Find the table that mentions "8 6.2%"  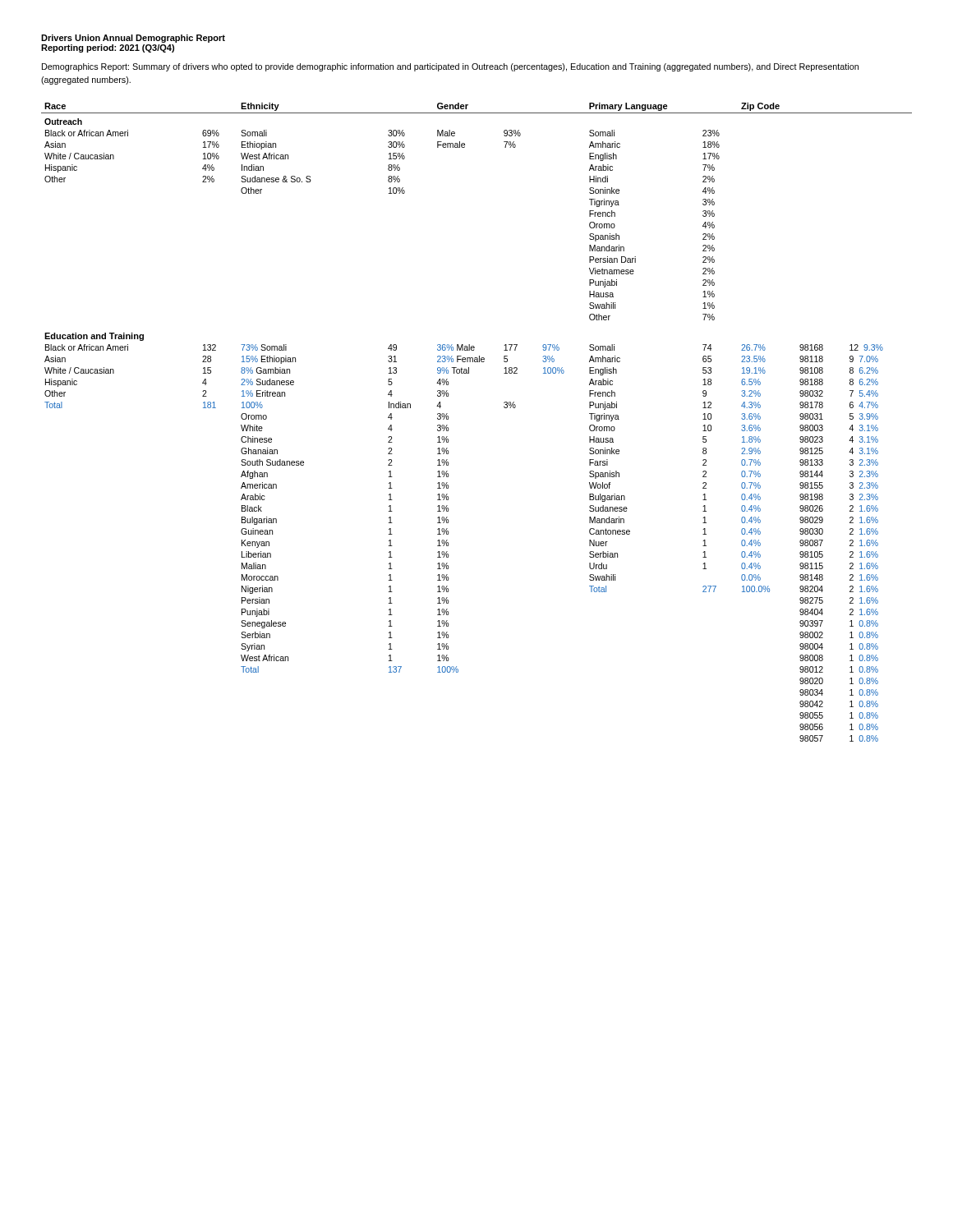click(476, 422)
